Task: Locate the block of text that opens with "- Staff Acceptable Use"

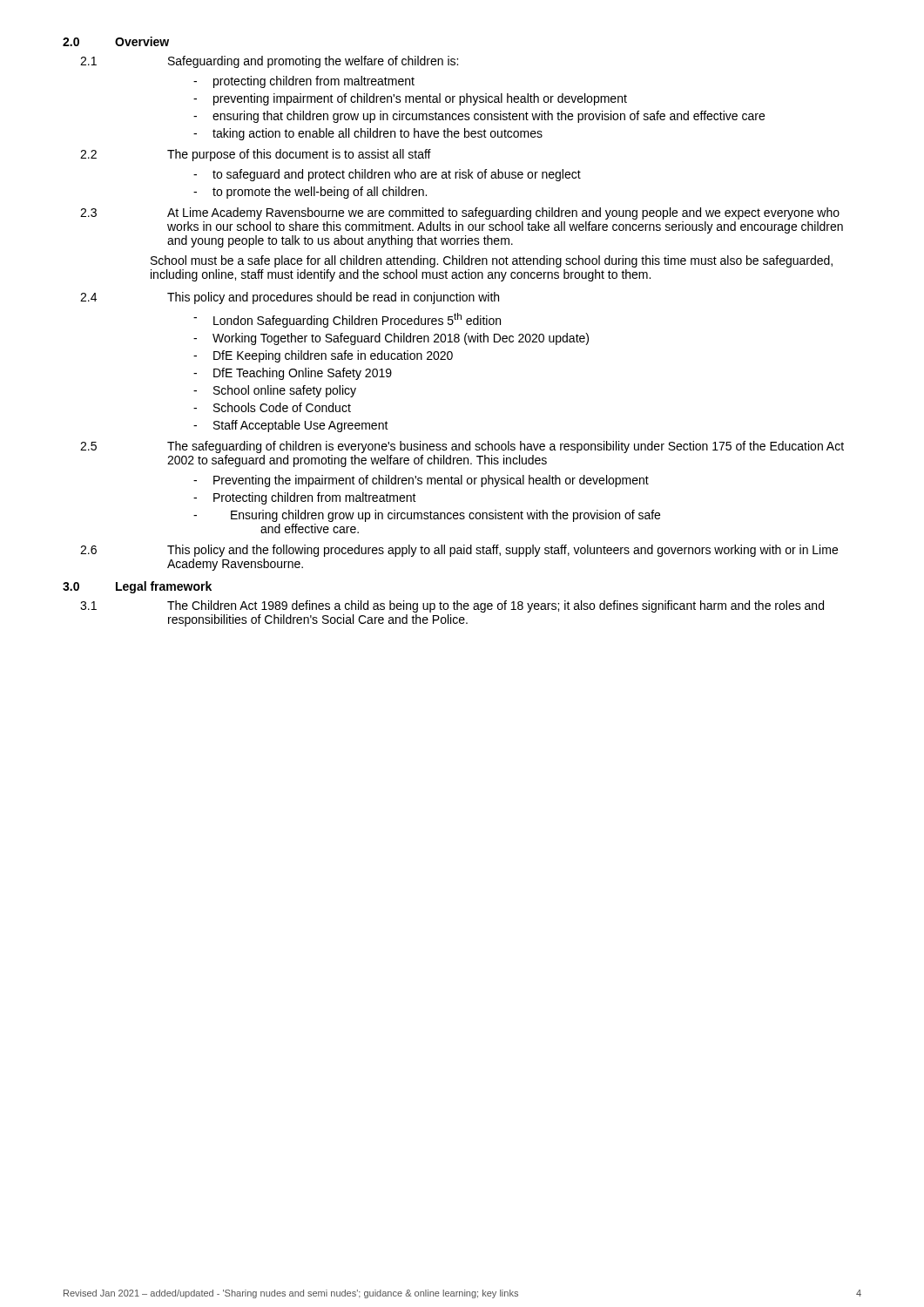Action: pos(291,426)
